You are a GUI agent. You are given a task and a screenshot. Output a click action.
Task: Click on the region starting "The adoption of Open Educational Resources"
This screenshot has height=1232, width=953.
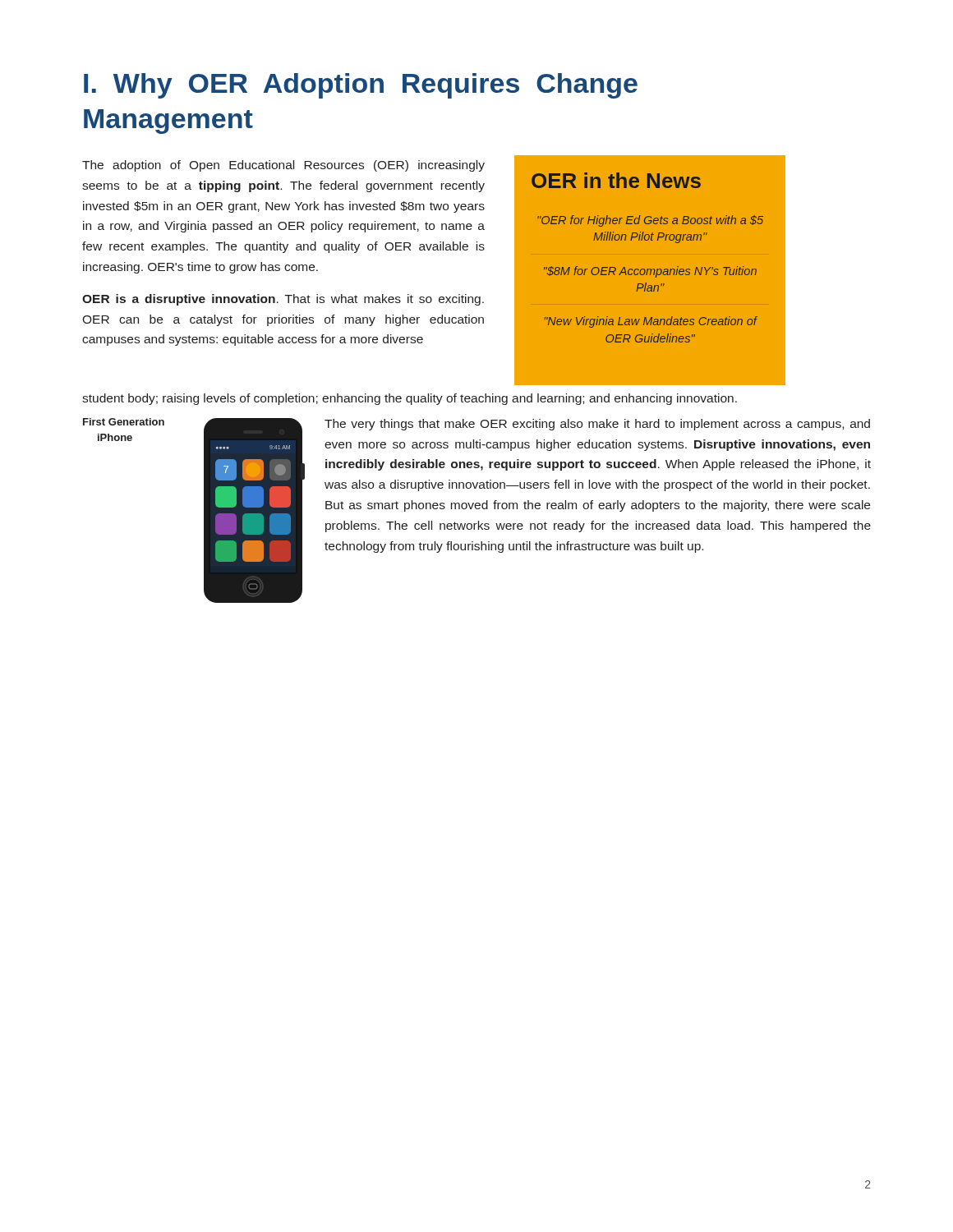tap(283, 253)
